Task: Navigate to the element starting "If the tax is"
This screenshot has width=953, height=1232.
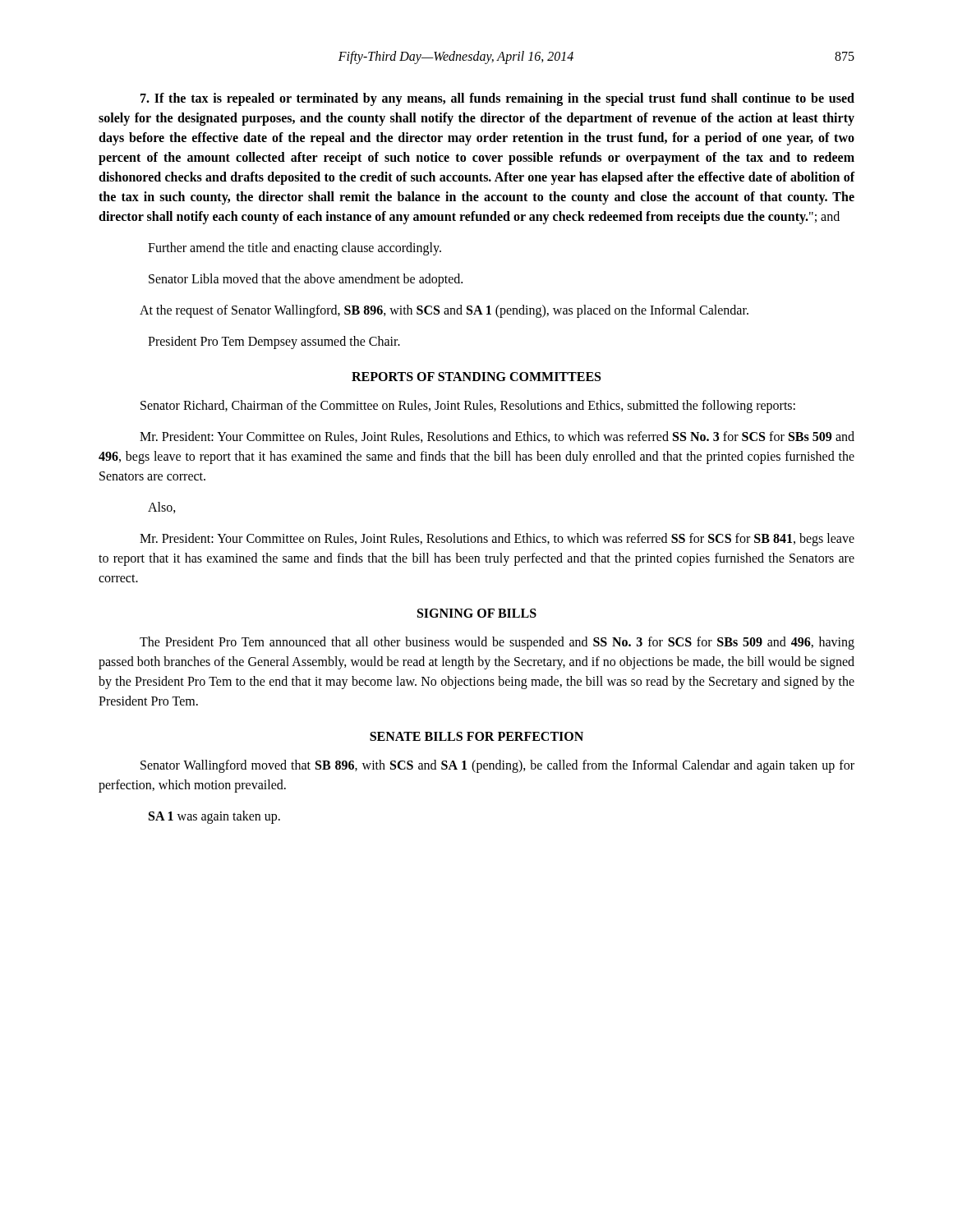Action: click(476, 157)
